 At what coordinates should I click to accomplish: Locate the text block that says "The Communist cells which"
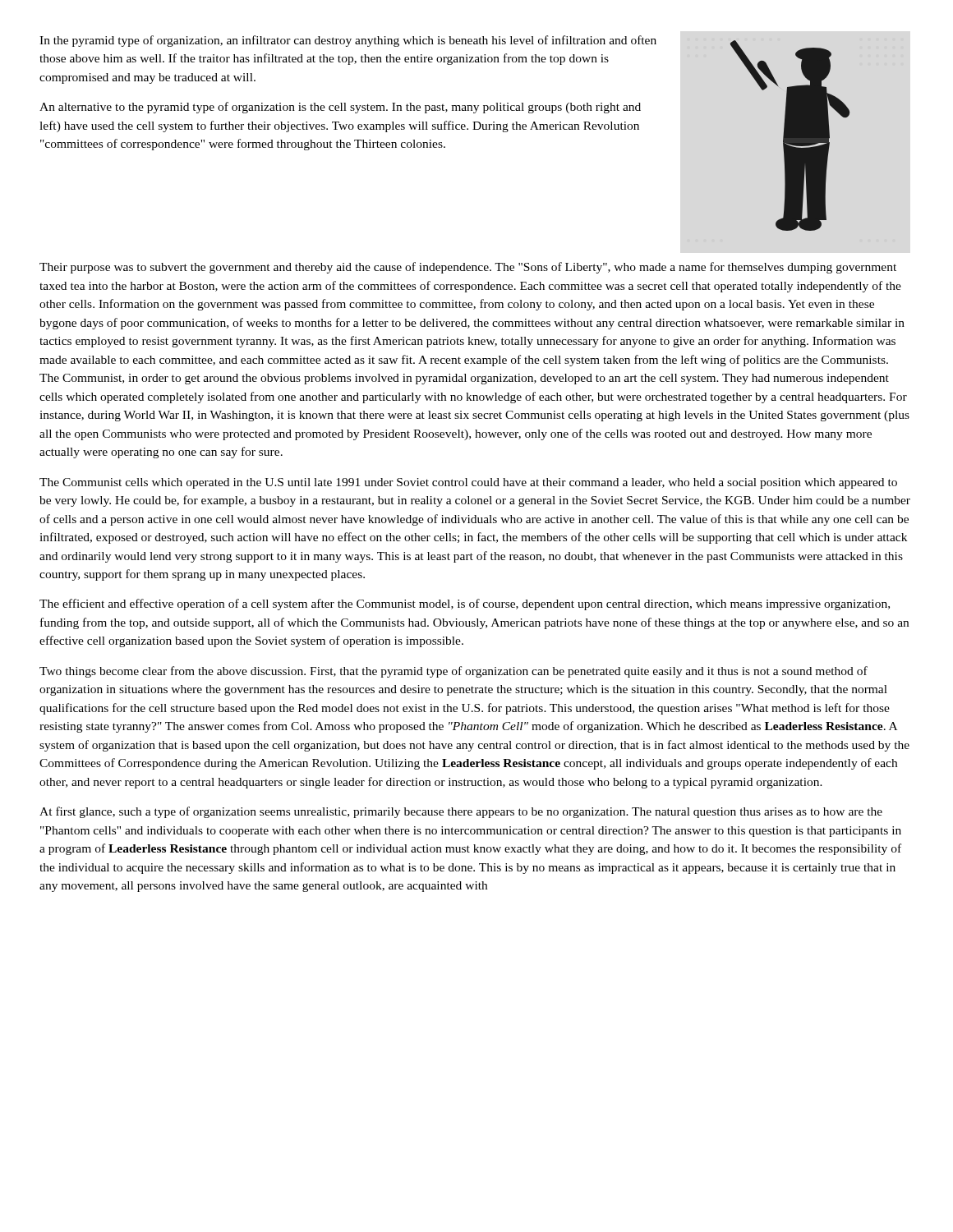click(475, 528)
